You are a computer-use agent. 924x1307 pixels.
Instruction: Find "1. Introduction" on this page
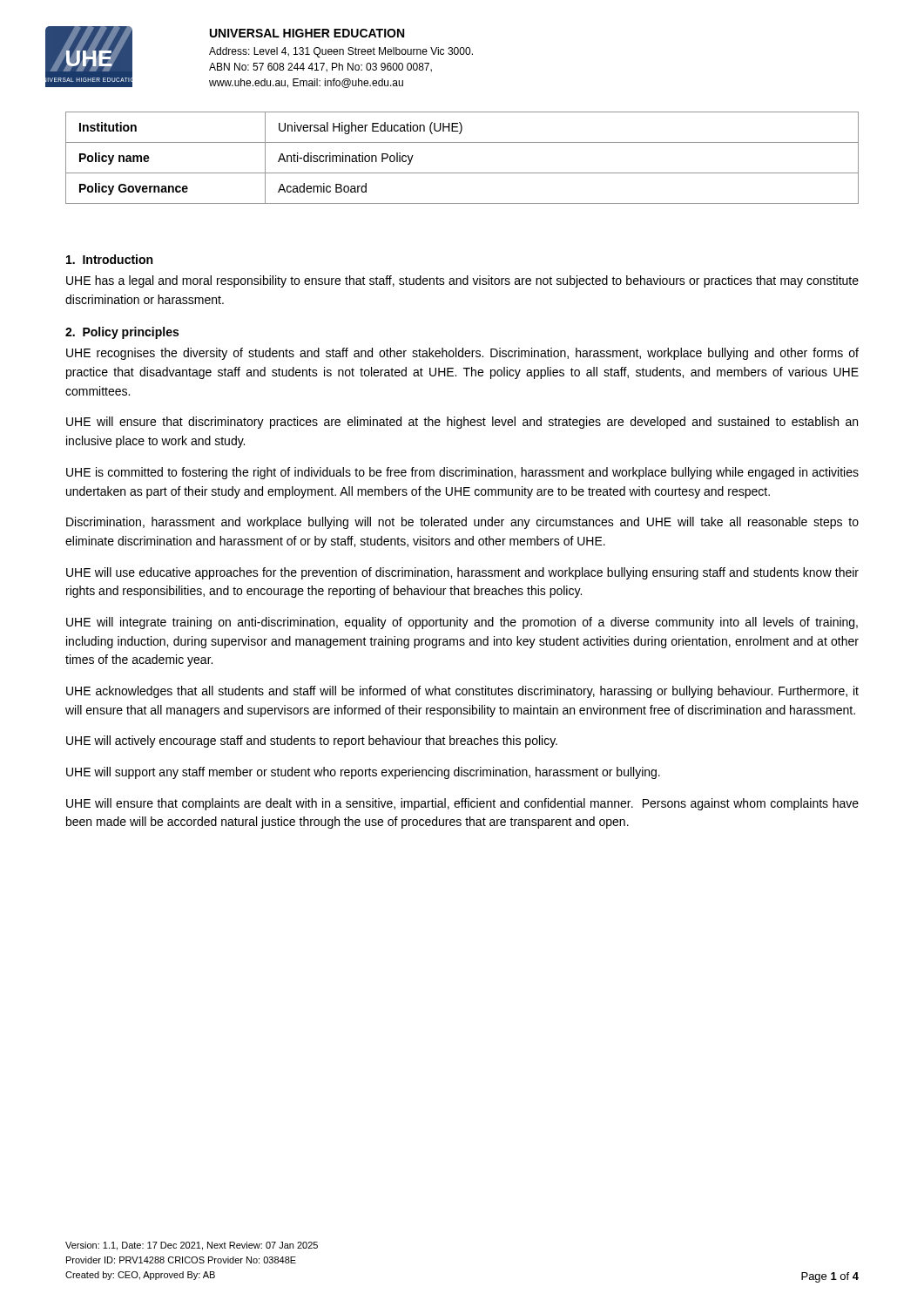(x=109, y=260)
